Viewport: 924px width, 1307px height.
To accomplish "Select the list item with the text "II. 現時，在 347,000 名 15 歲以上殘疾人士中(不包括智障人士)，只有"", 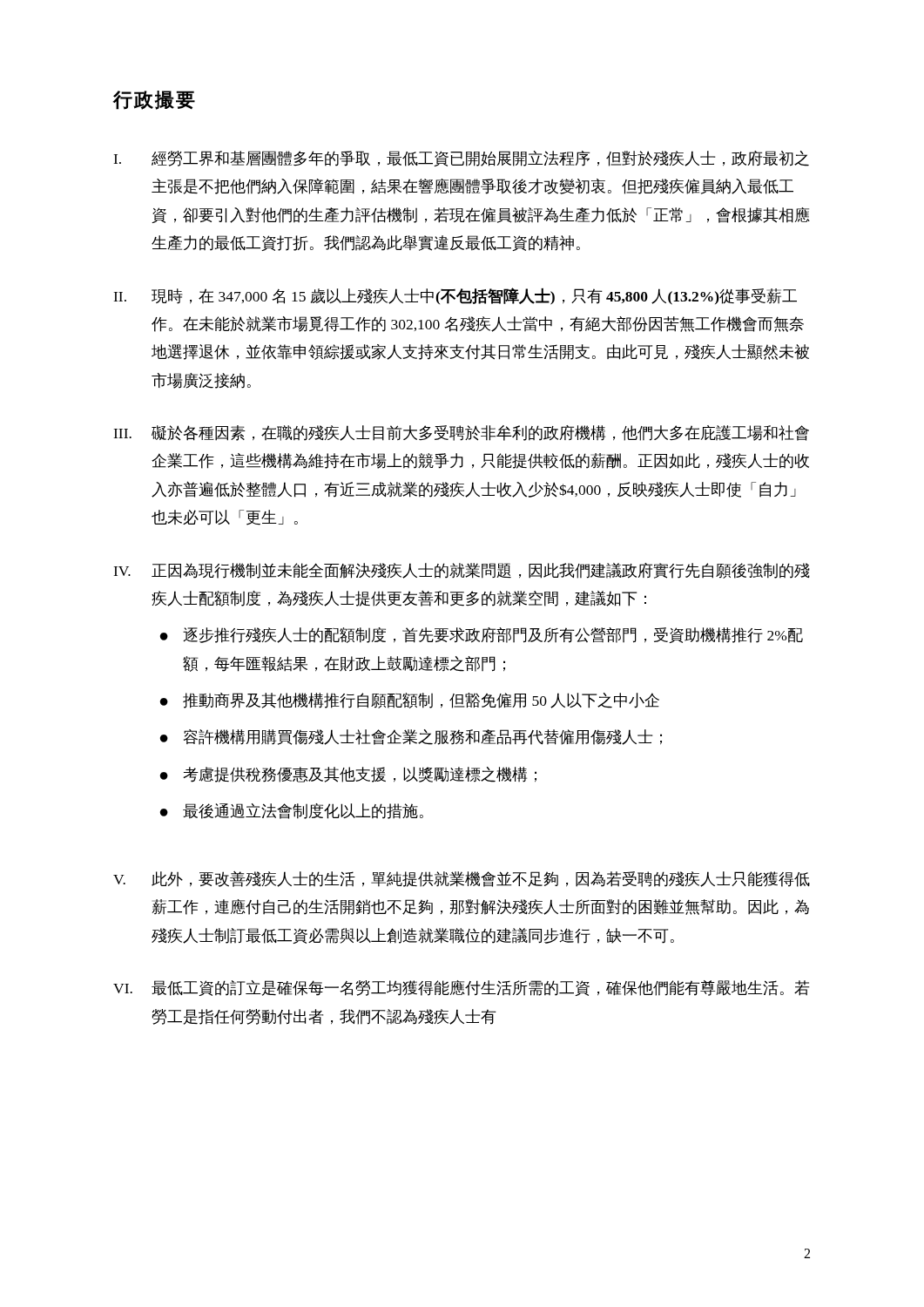I will pos(462,338).
